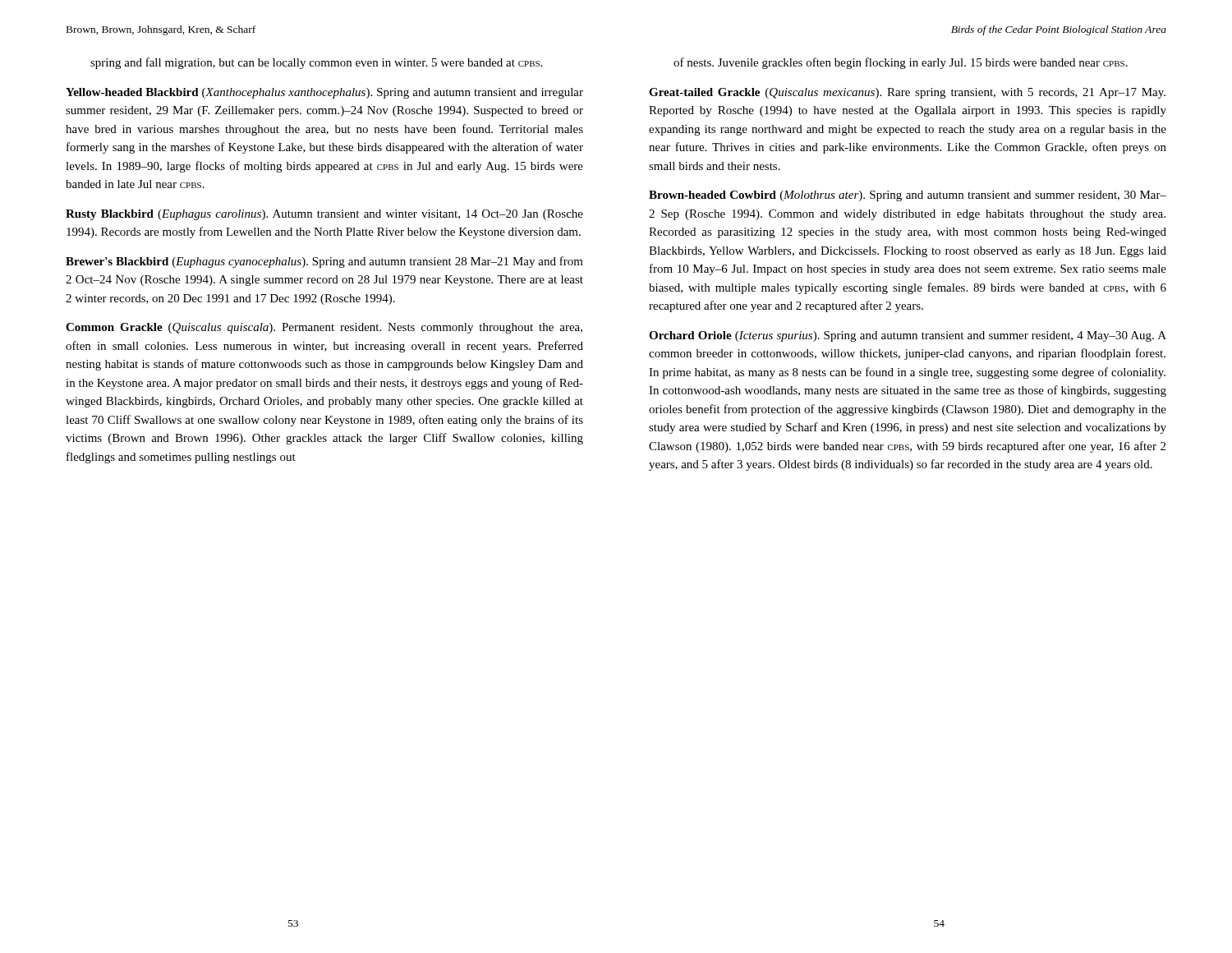Click on the list item that reads "Rusty Blackbird (Euphagus carolinus). Autumn"

tap(324, 223)
